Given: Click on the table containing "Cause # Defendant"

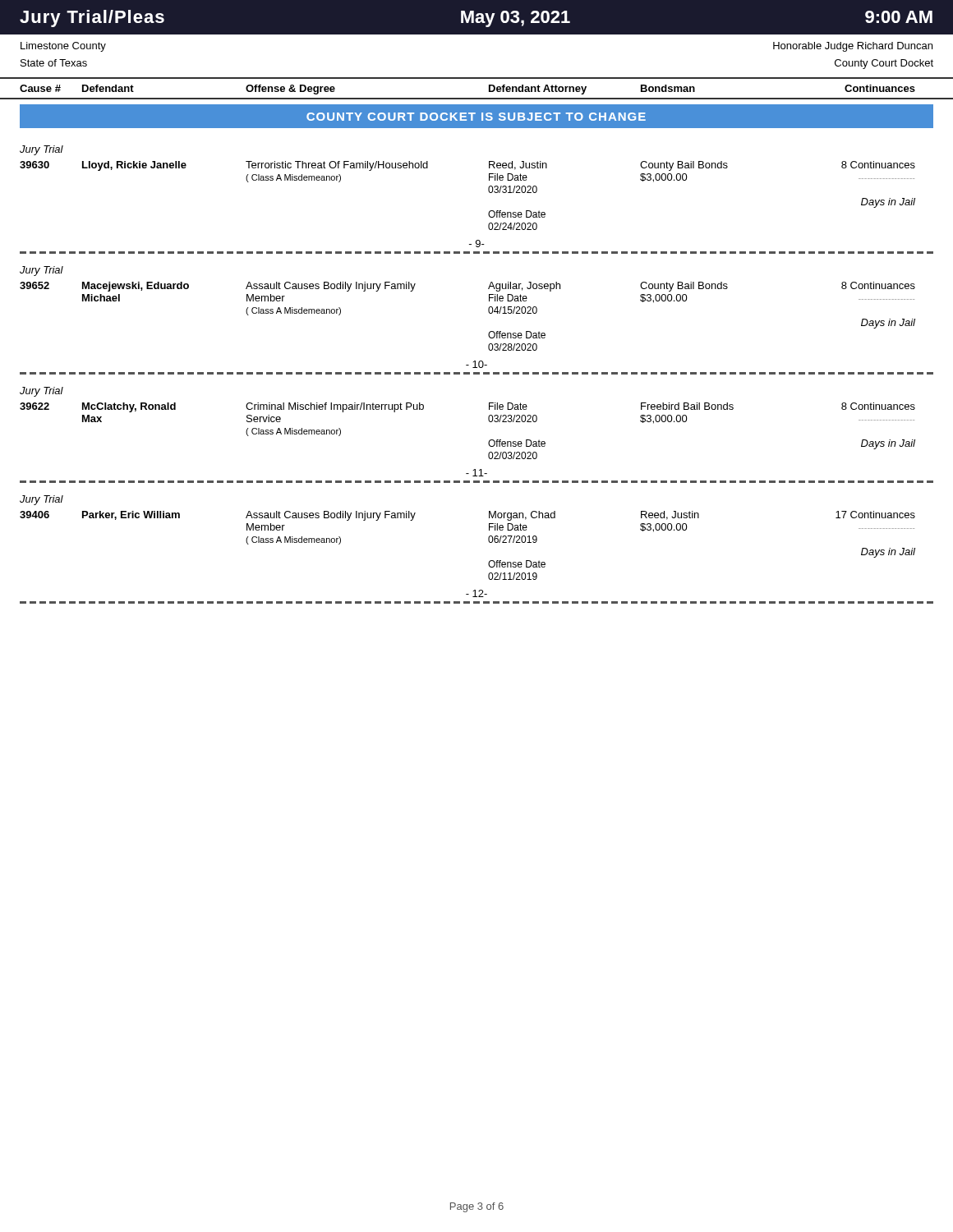Looking at the screenshot, I should (x=476, y=88).
